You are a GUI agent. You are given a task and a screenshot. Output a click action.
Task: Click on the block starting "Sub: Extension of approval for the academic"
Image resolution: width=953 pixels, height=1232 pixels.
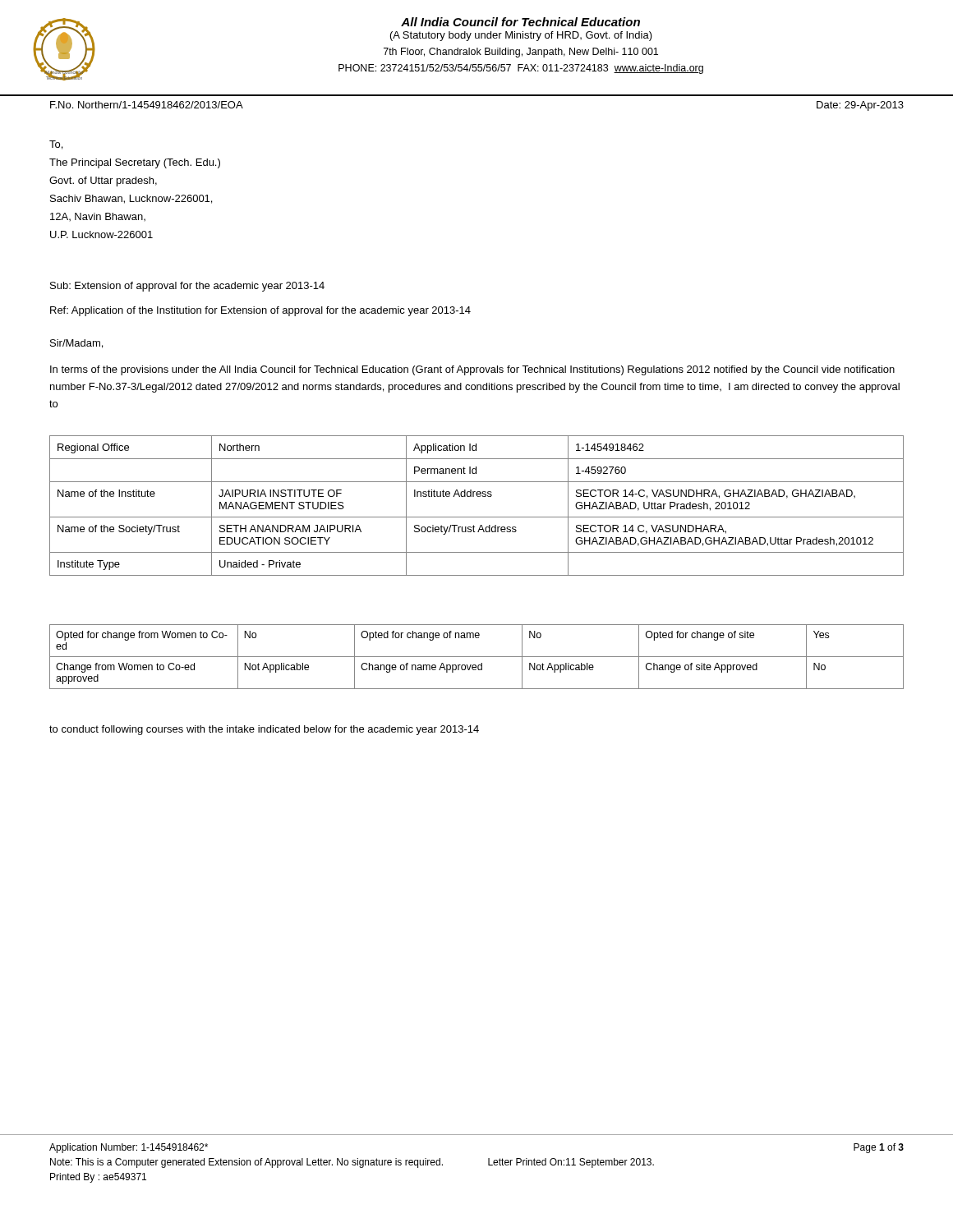(x=187, y=285)
